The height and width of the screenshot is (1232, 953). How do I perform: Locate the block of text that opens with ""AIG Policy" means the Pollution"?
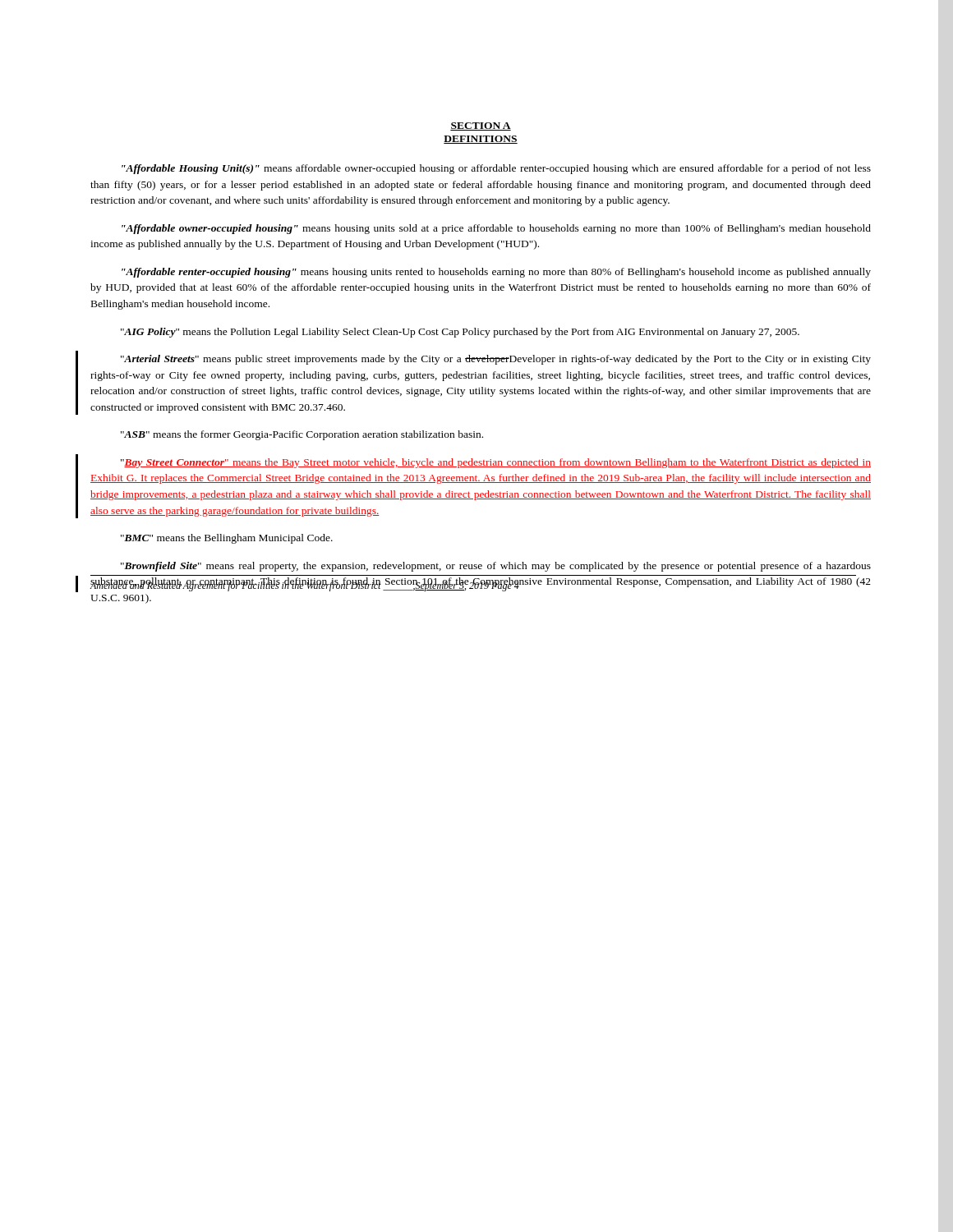coord(460,331)
